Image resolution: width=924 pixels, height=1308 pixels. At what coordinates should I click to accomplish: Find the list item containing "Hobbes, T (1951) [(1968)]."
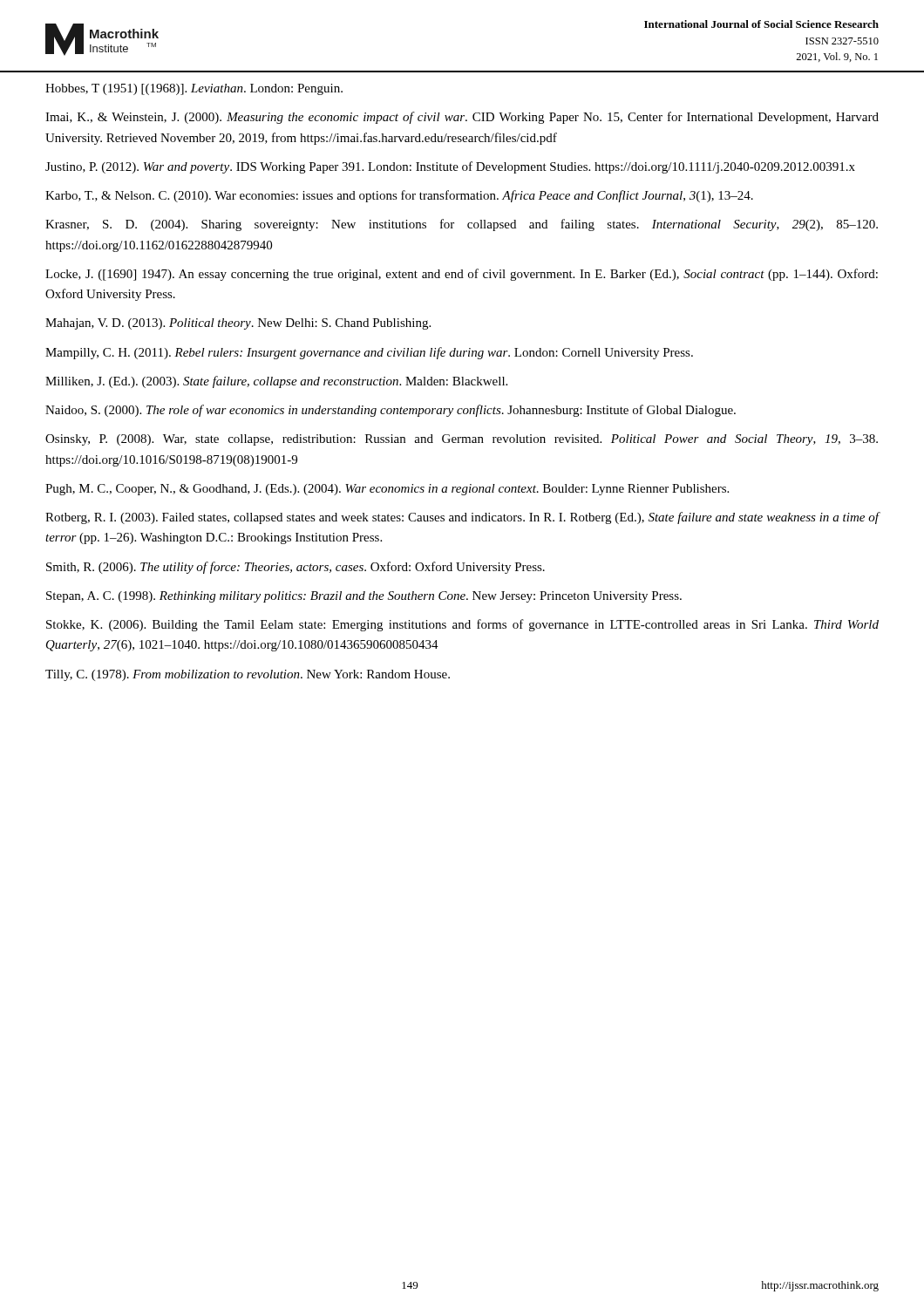(x=194, y=88)
